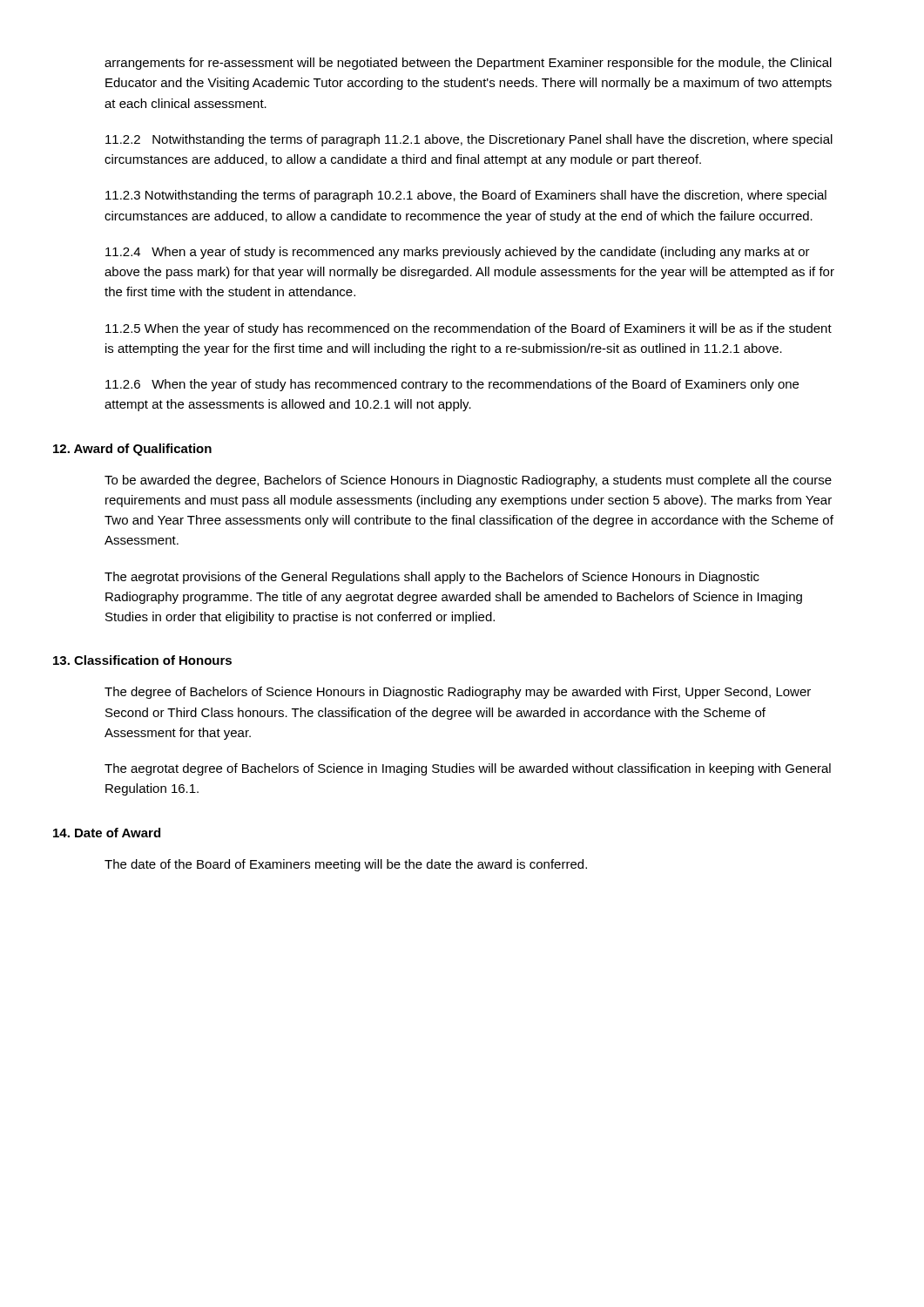Find the text block that says "The degree of Bachelors of Science Honours in"
This screenshot has width=924, height=1307.
(x=458, y=712)
